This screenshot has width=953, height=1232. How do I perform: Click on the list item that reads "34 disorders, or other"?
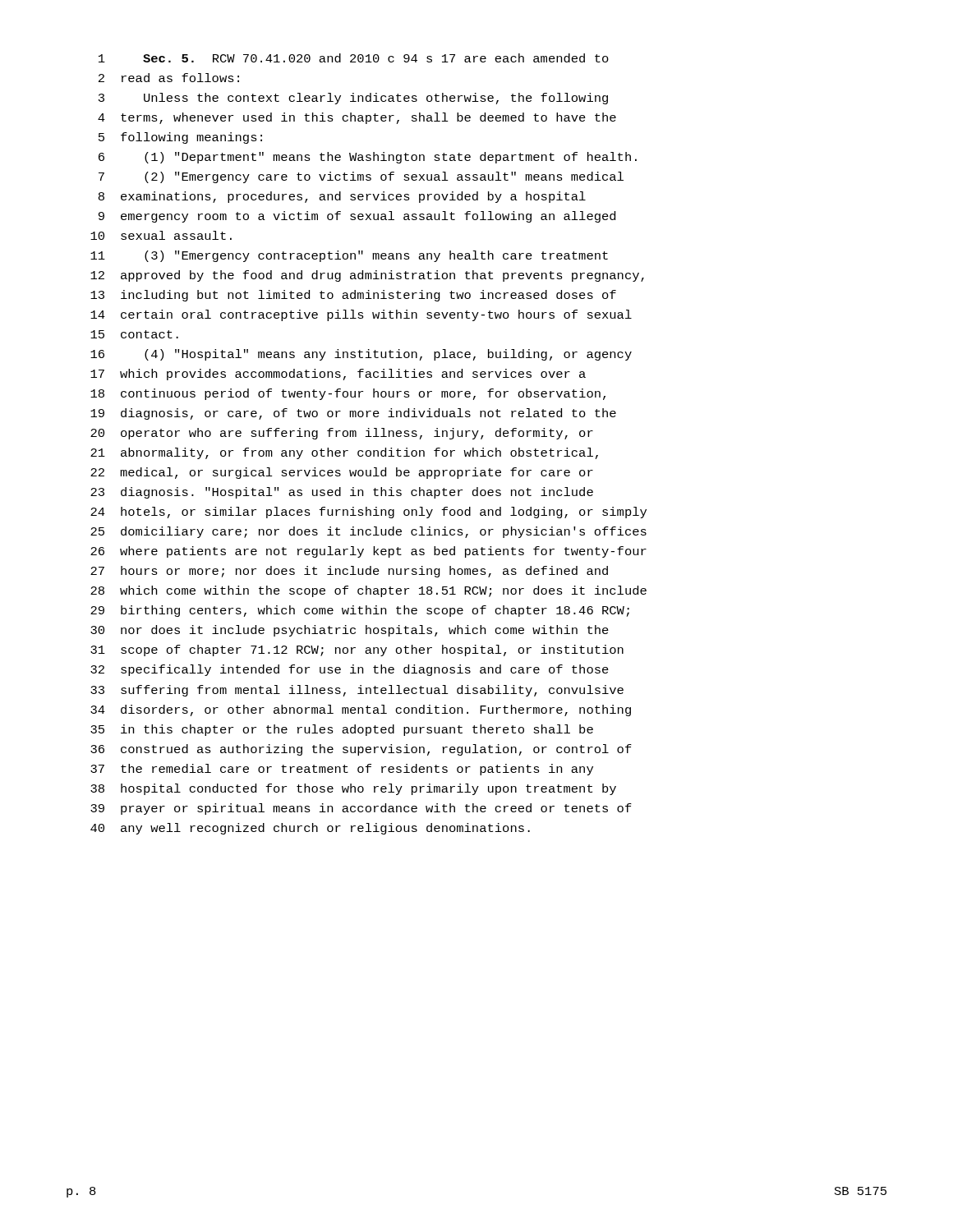tap(476, 710)
